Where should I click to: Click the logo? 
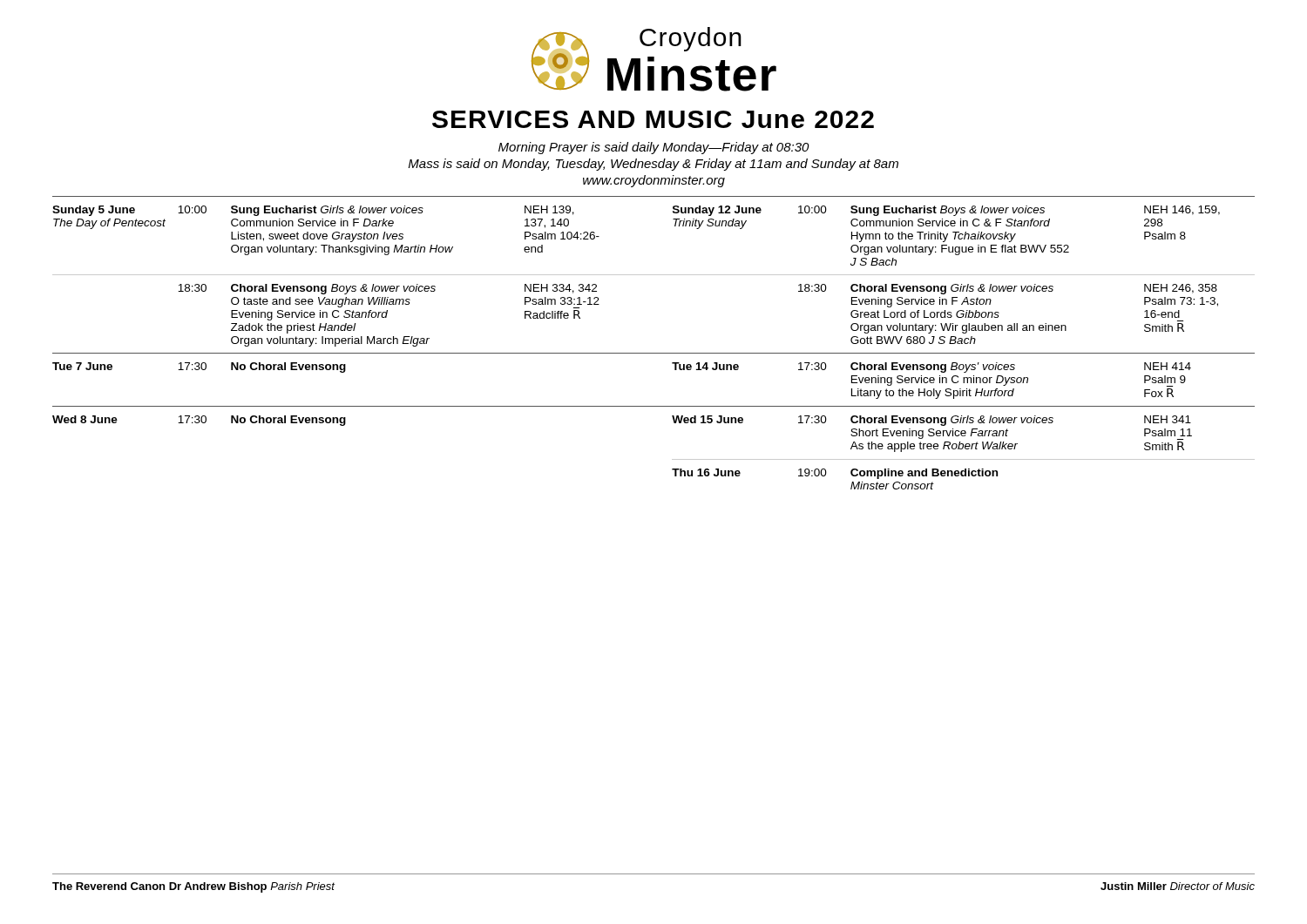coord(654,49)
